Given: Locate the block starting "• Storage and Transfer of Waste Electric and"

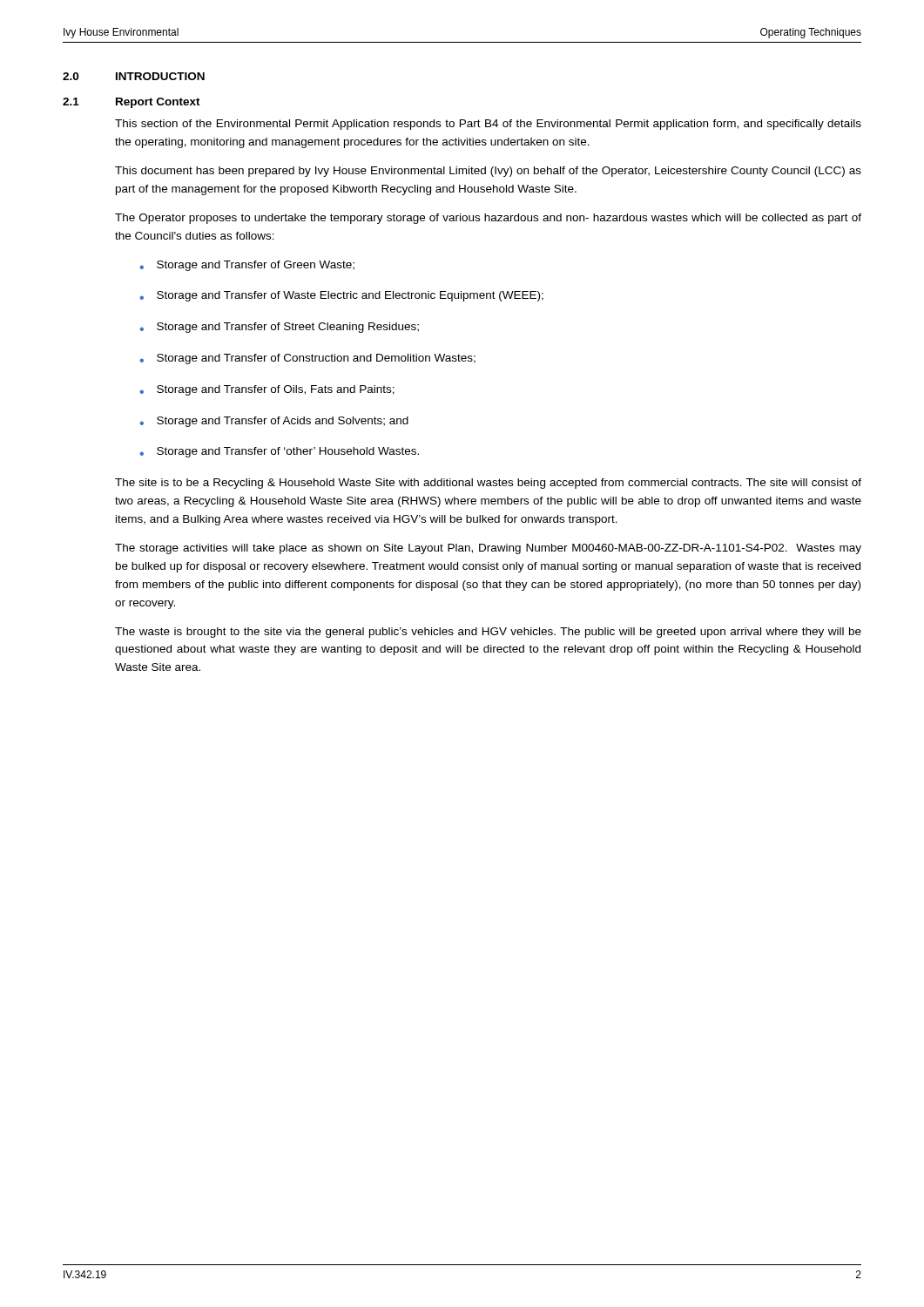Looking at the screenshot, I should click(342, 298).
